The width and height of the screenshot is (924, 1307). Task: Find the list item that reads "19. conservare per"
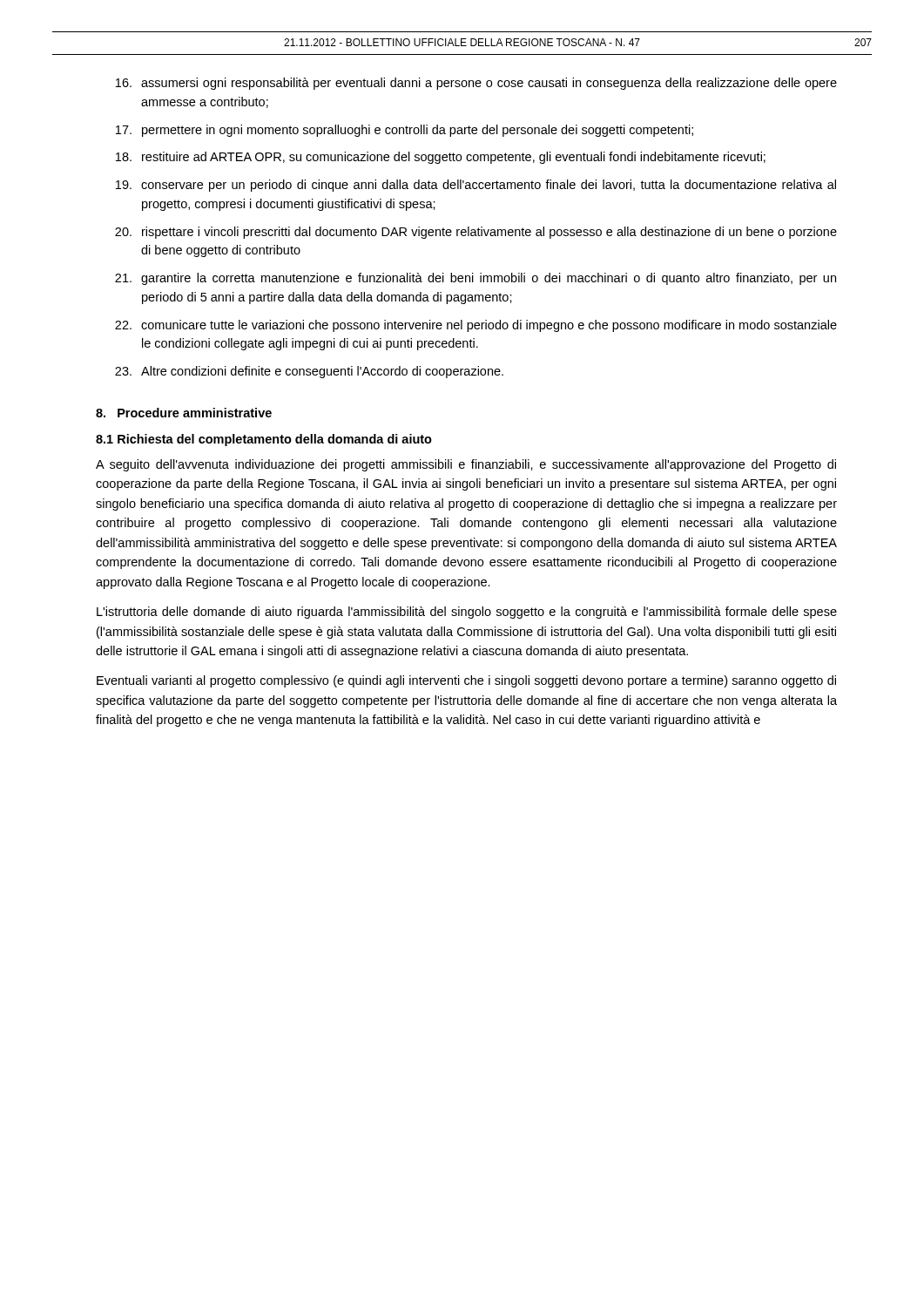coord(466,195)
